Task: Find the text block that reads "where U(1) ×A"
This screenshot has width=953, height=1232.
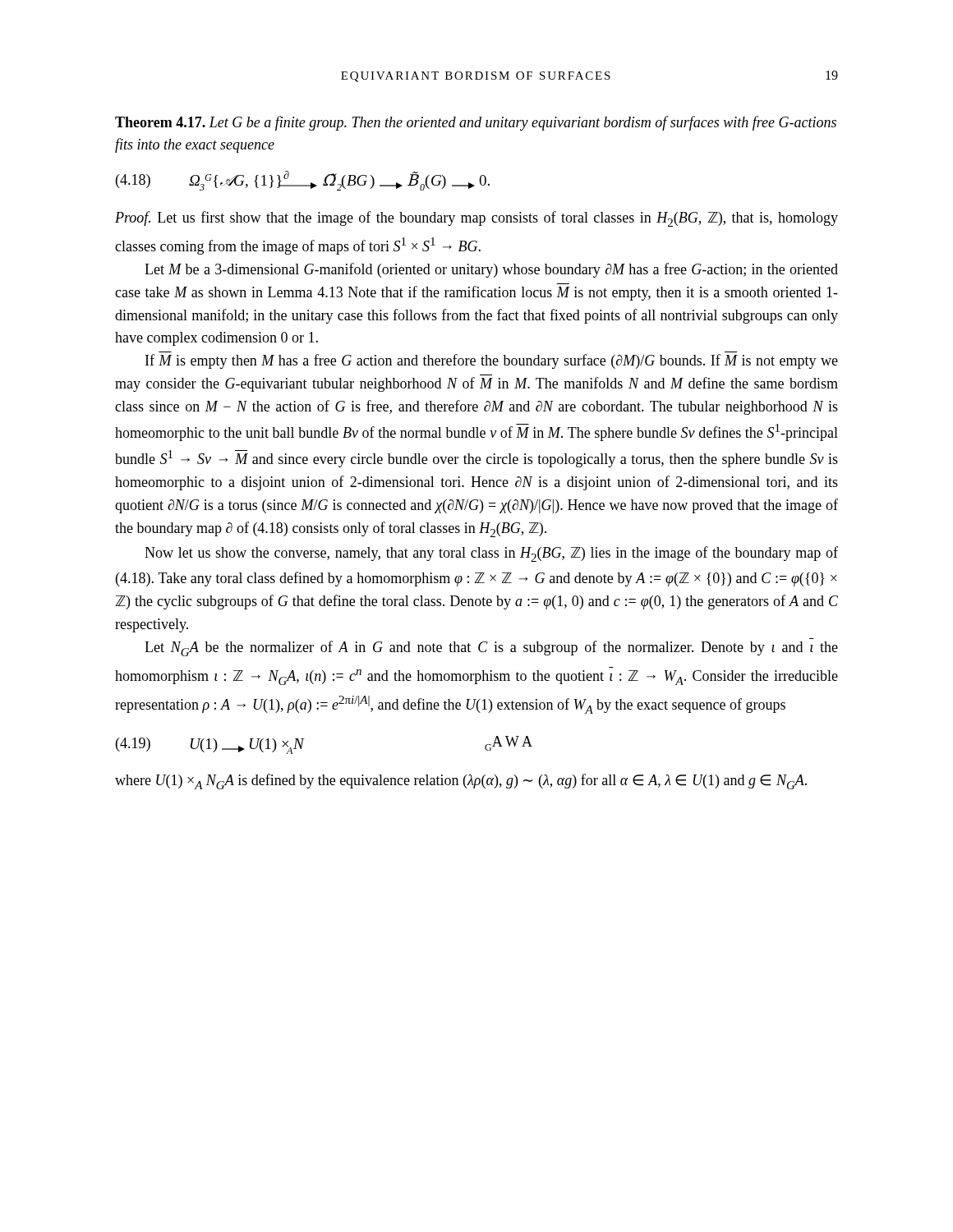Action: tap(476, 783)
